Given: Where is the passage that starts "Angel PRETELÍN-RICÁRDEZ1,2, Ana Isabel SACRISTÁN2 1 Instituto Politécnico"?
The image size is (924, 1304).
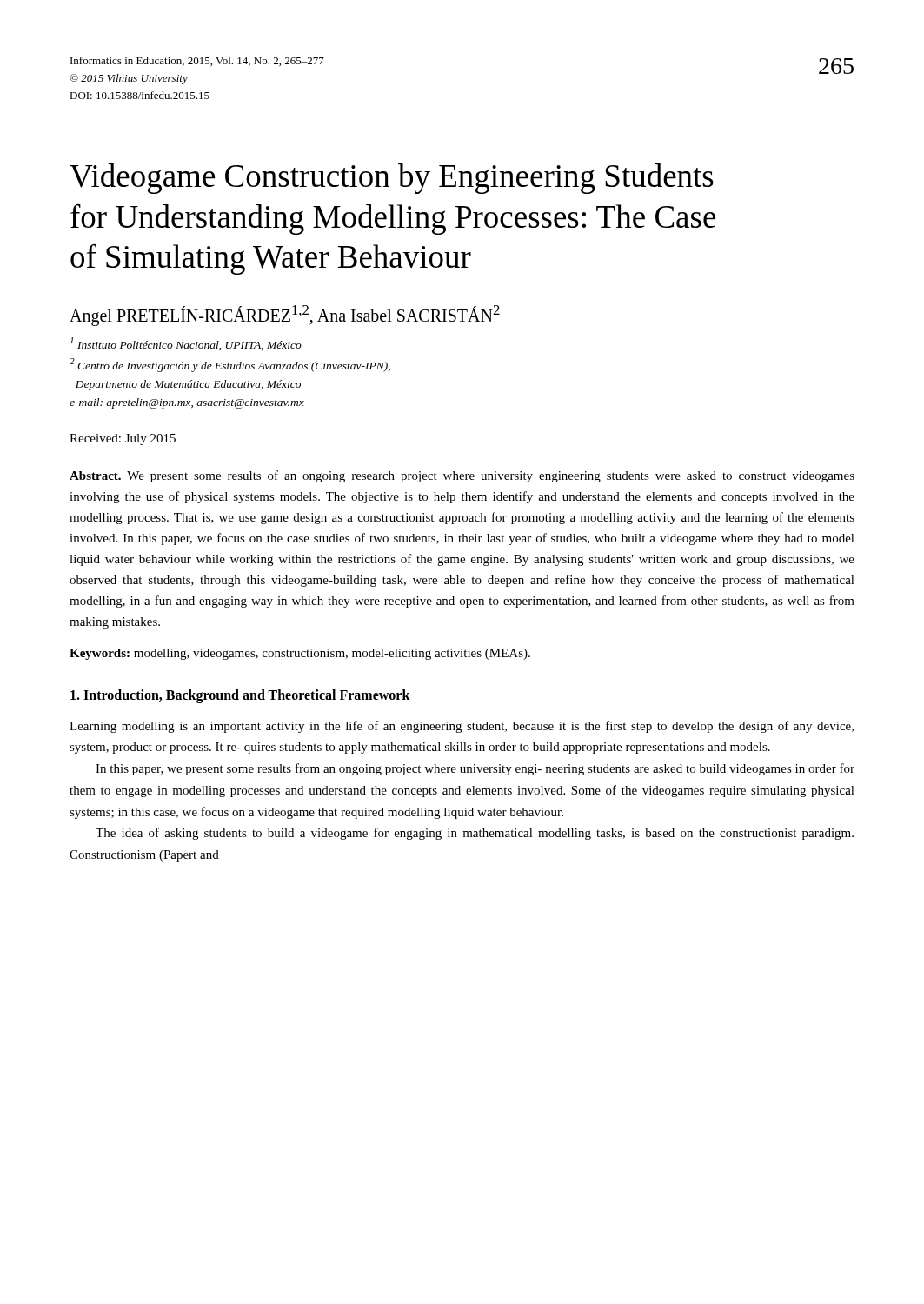Looking at the screenshot, I should 285,316.
